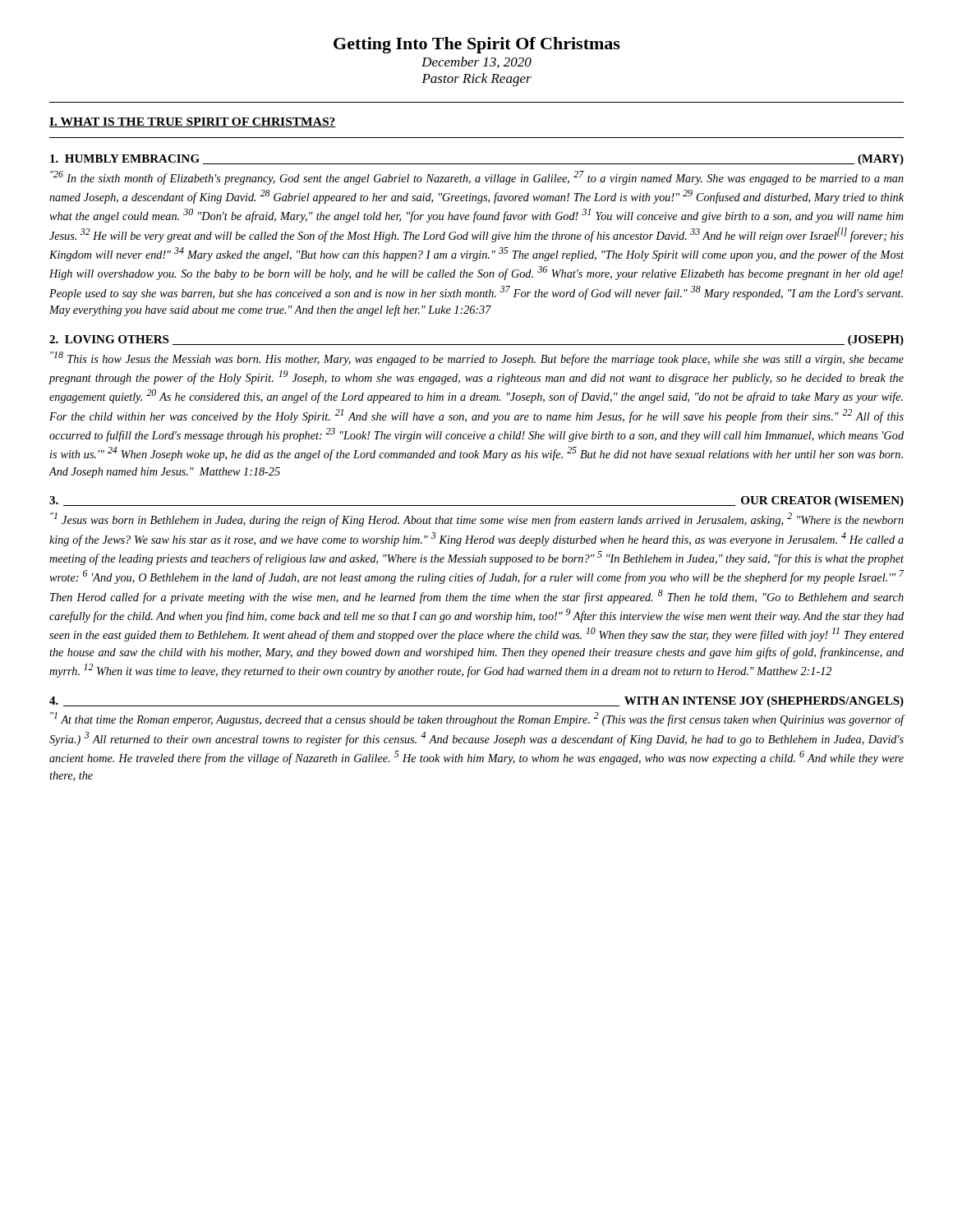This screenshot has height=1232, width=953.
Task: Find the title on this page that starts "Getting Into The Spirit Of Christmas December"
Action: pyautogui.click(x=476, y=60)
